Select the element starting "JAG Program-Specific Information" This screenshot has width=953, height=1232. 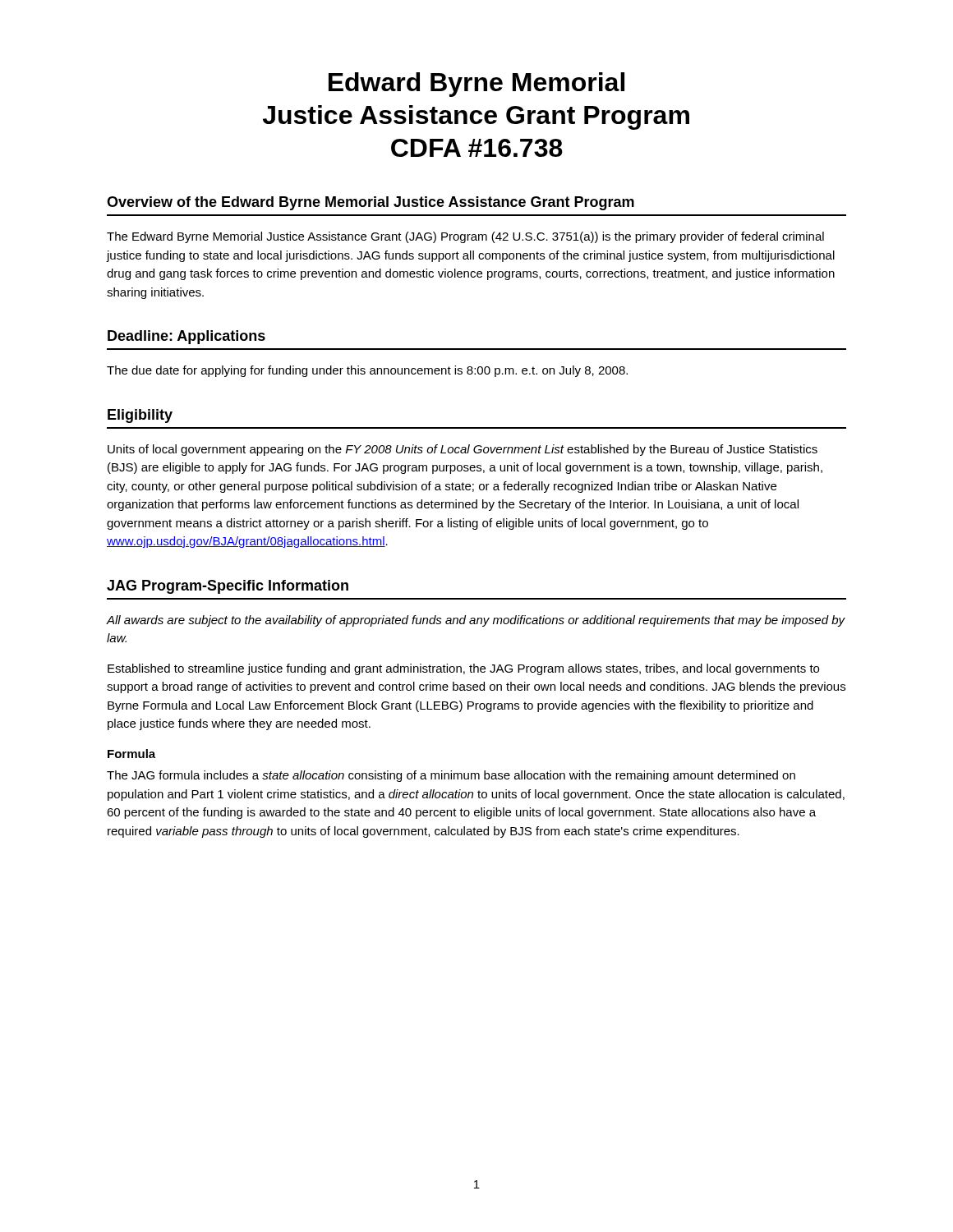point(228,585)
